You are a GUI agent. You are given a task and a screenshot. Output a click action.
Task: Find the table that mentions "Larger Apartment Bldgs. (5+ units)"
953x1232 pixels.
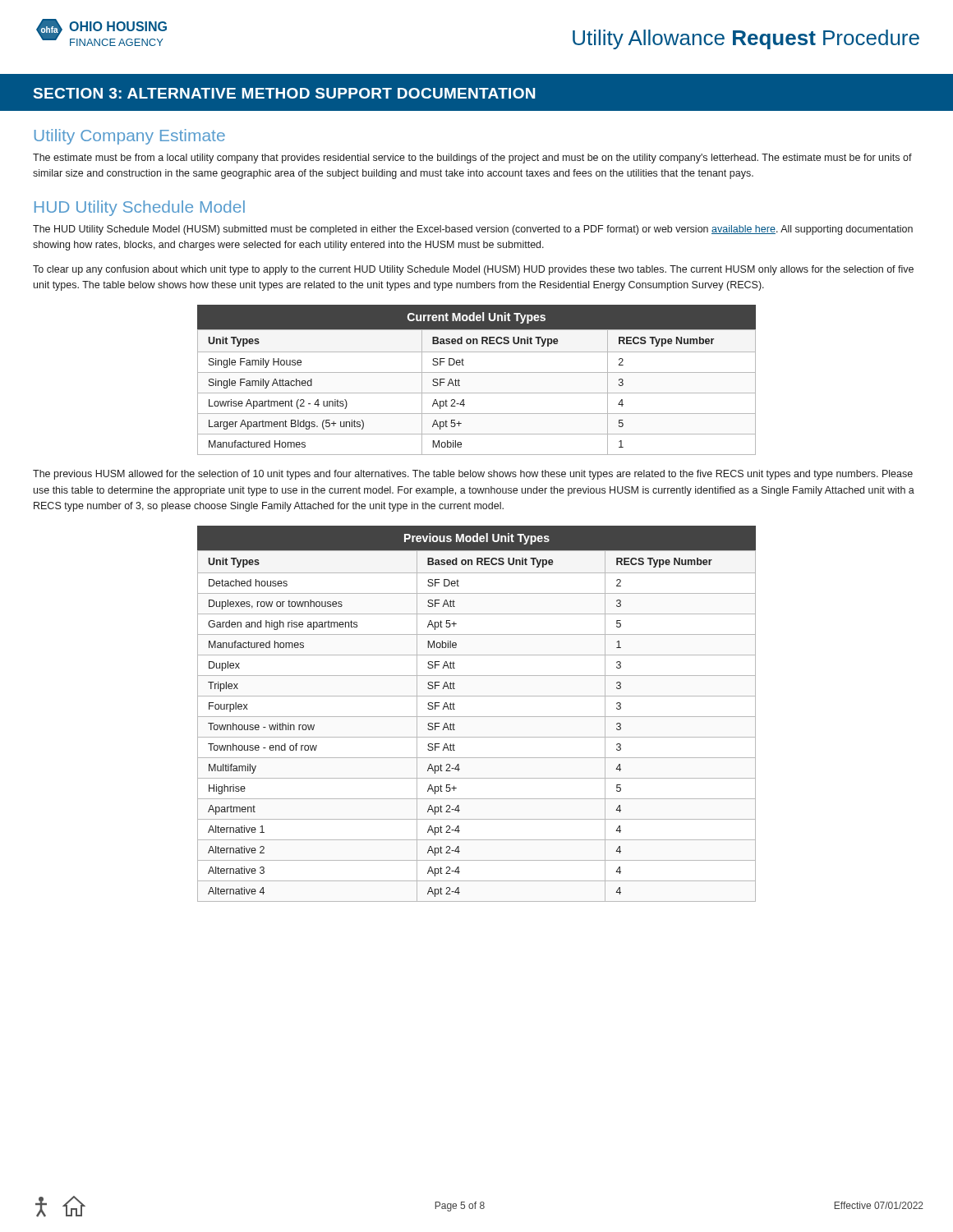coord(476,380)
